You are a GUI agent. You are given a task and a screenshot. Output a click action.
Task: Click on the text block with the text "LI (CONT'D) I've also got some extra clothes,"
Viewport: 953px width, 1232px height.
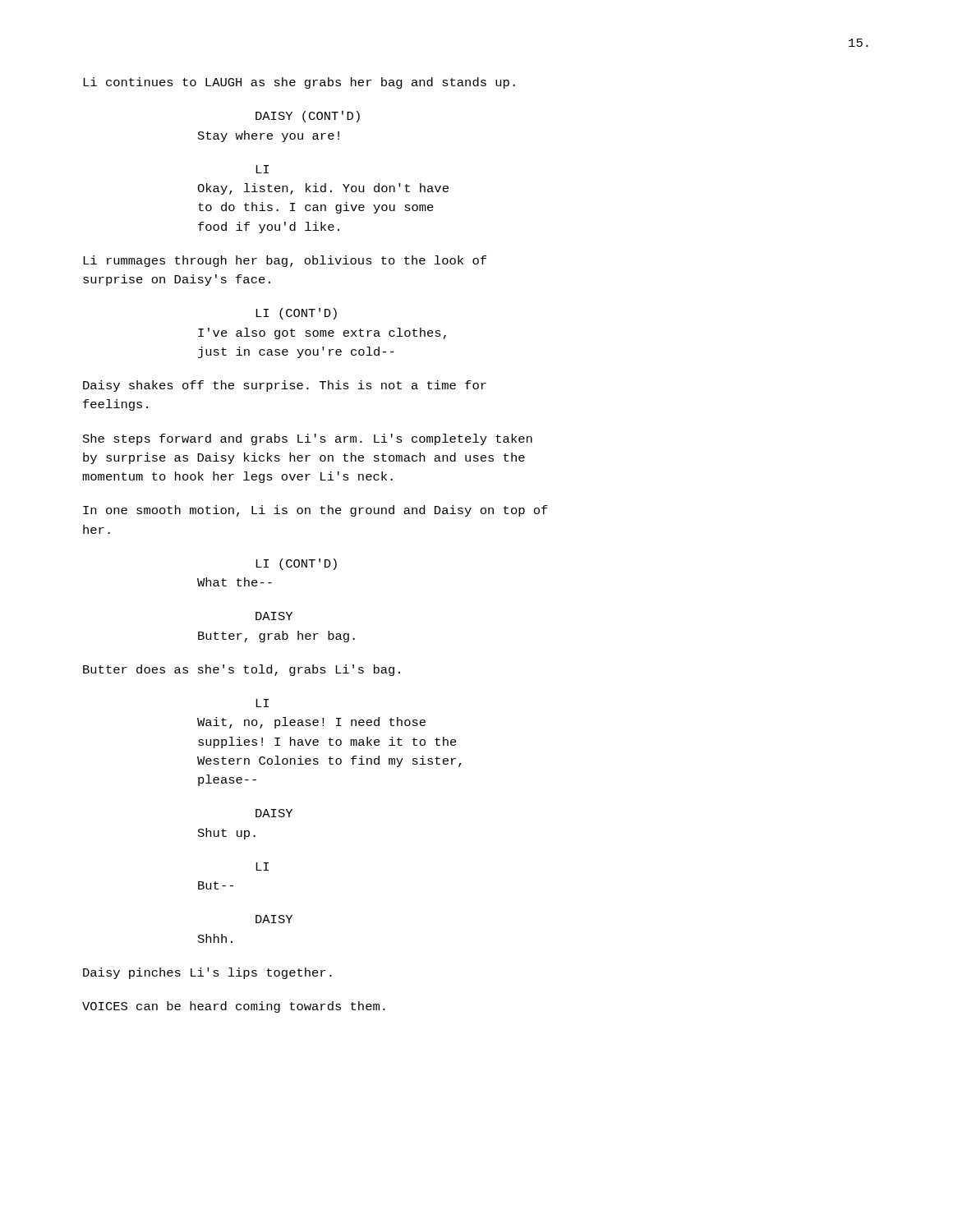[x=296, y=314]
